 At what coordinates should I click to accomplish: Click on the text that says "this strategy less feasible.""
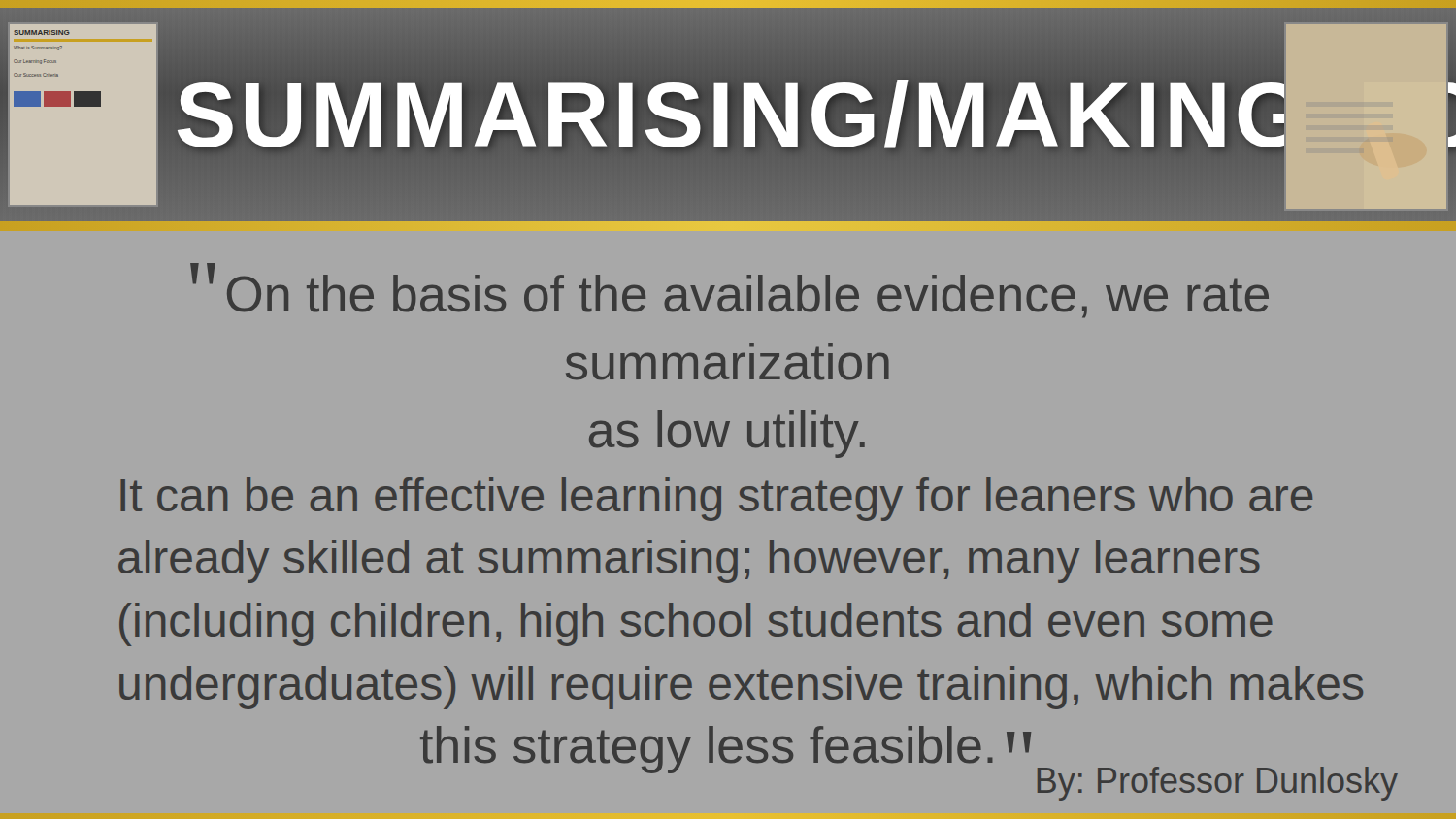(x=728, y=745)
